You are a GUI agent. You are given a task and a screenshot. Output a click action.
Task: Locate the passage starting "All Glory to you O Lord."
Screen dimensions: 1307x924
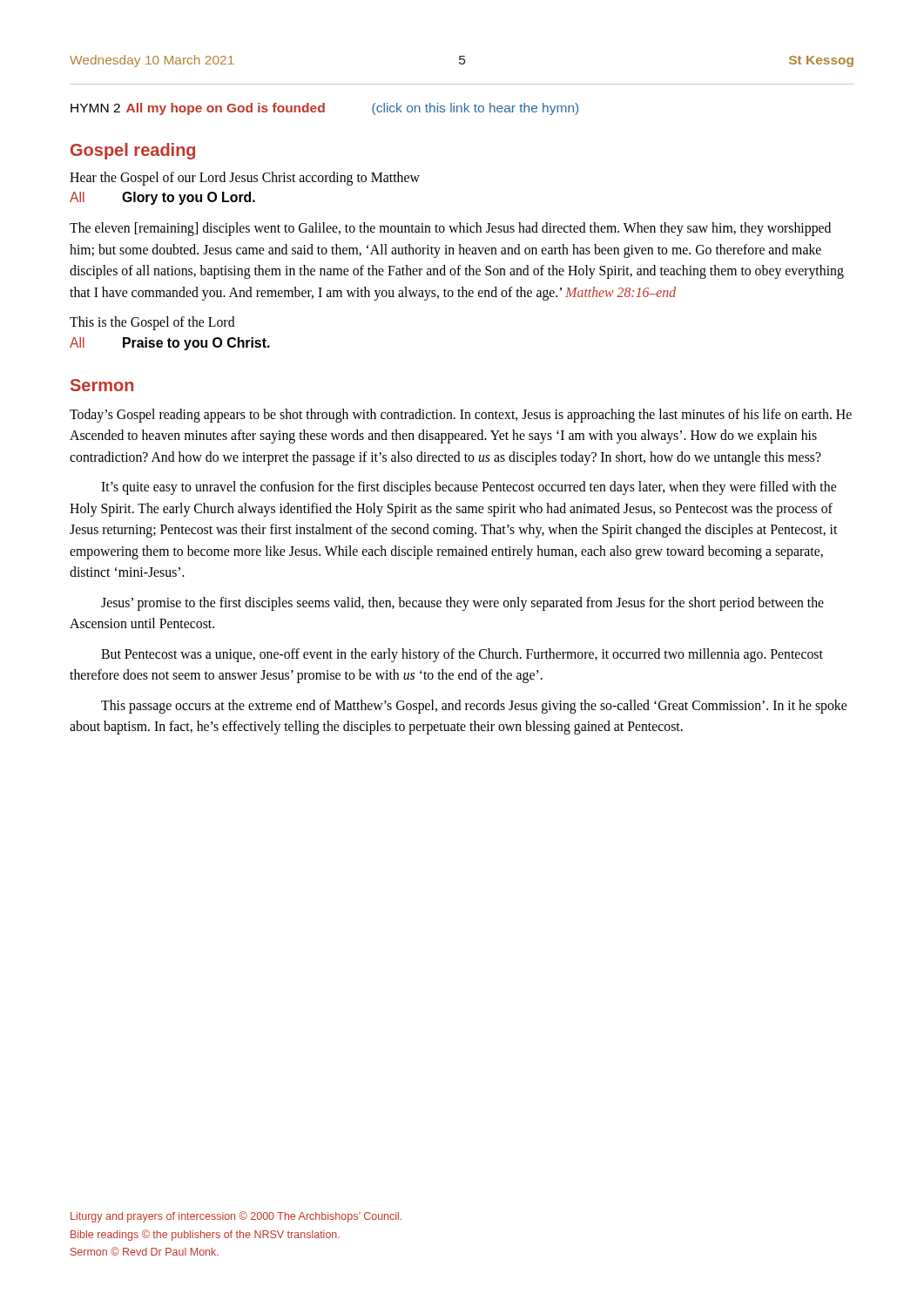pos(163,198)
